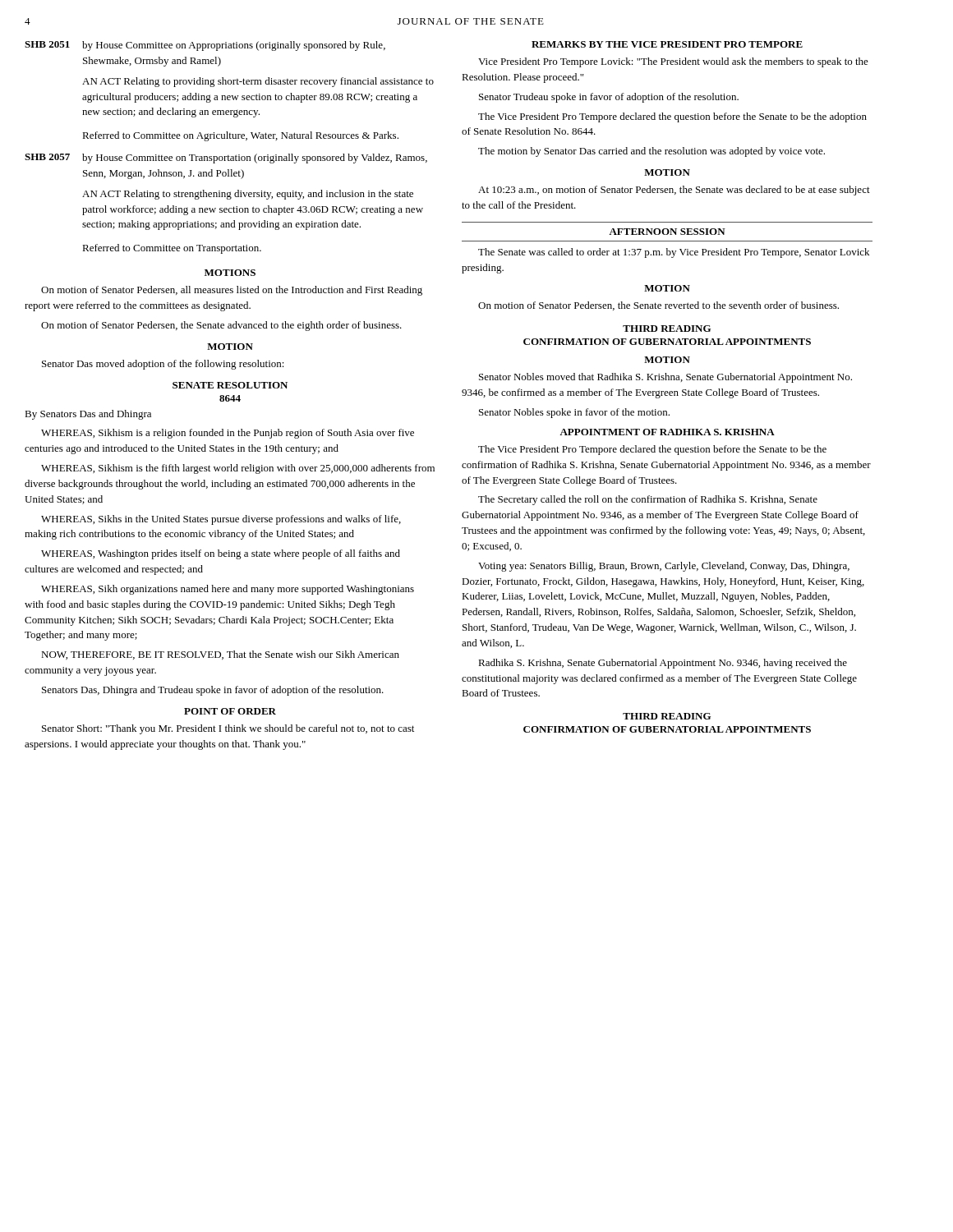The width and height of the screenshot is (953, 1232).
Task: Locate the block of text that opens with "SHB 2057 by House Committee"
Action: coord(230,203)
